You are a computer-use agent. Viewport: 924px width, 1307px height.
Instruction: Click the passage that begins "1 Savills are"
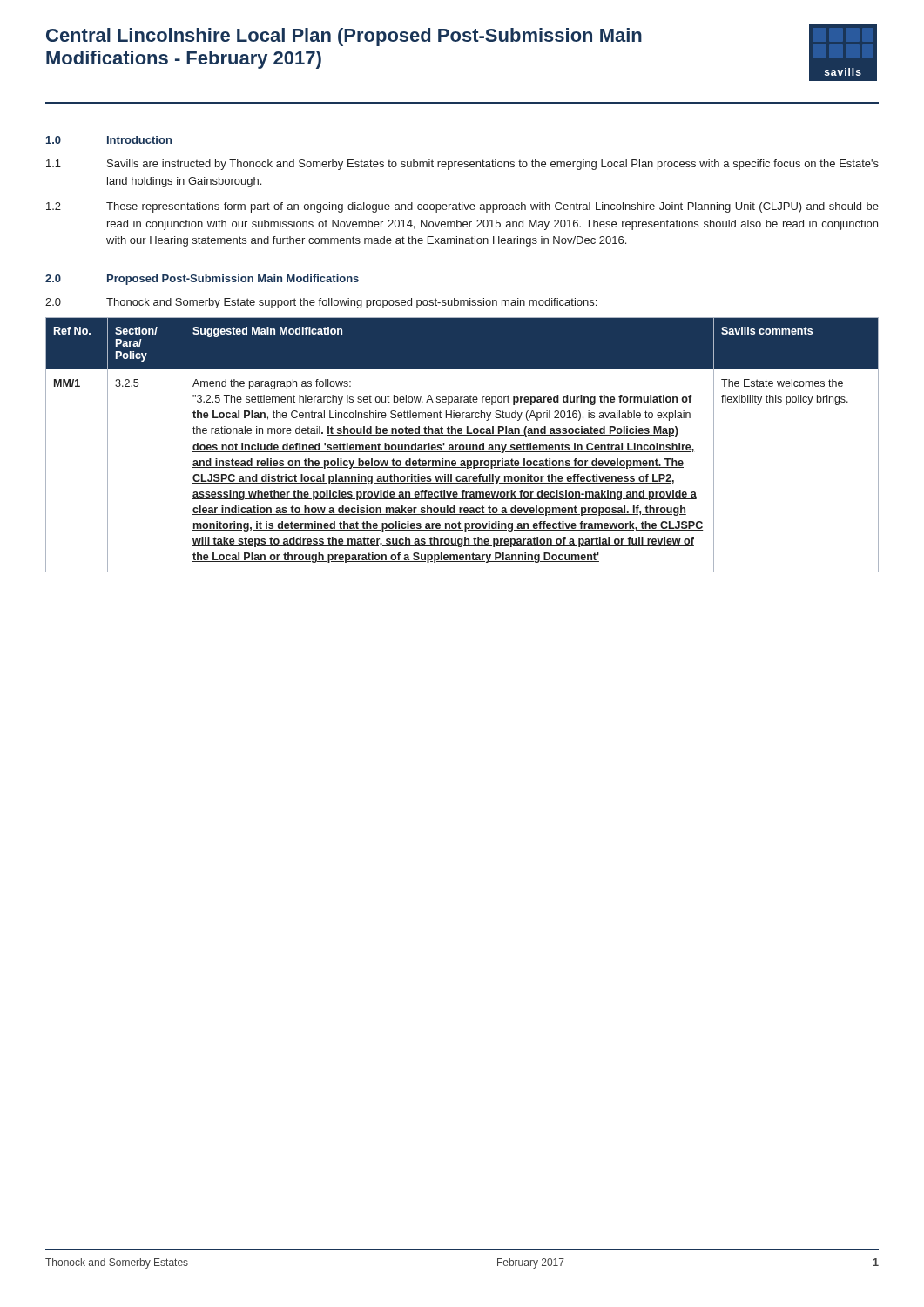tap(462, 172)
